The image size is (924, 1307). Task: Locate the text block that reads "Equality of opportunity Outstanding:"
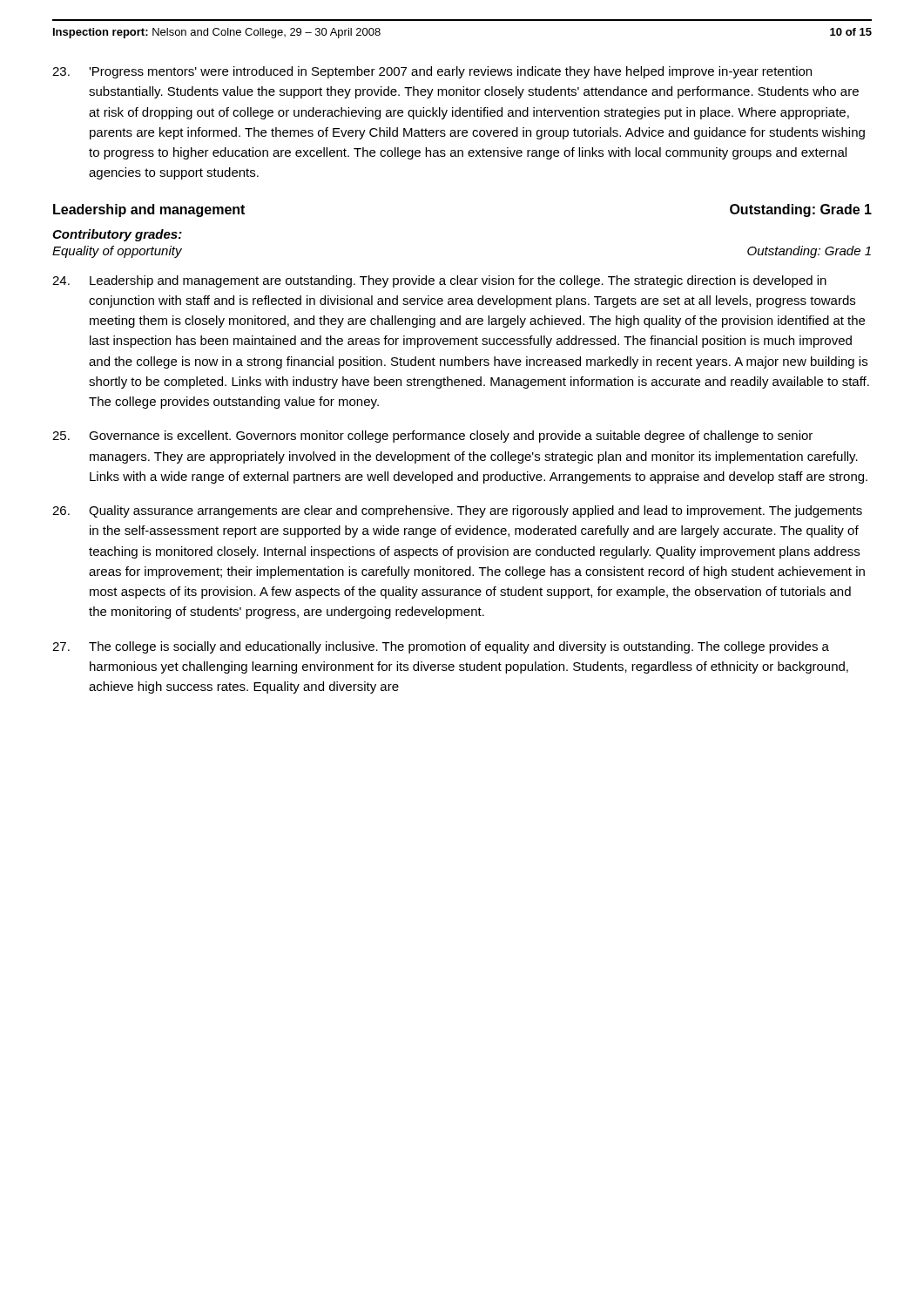108,251
